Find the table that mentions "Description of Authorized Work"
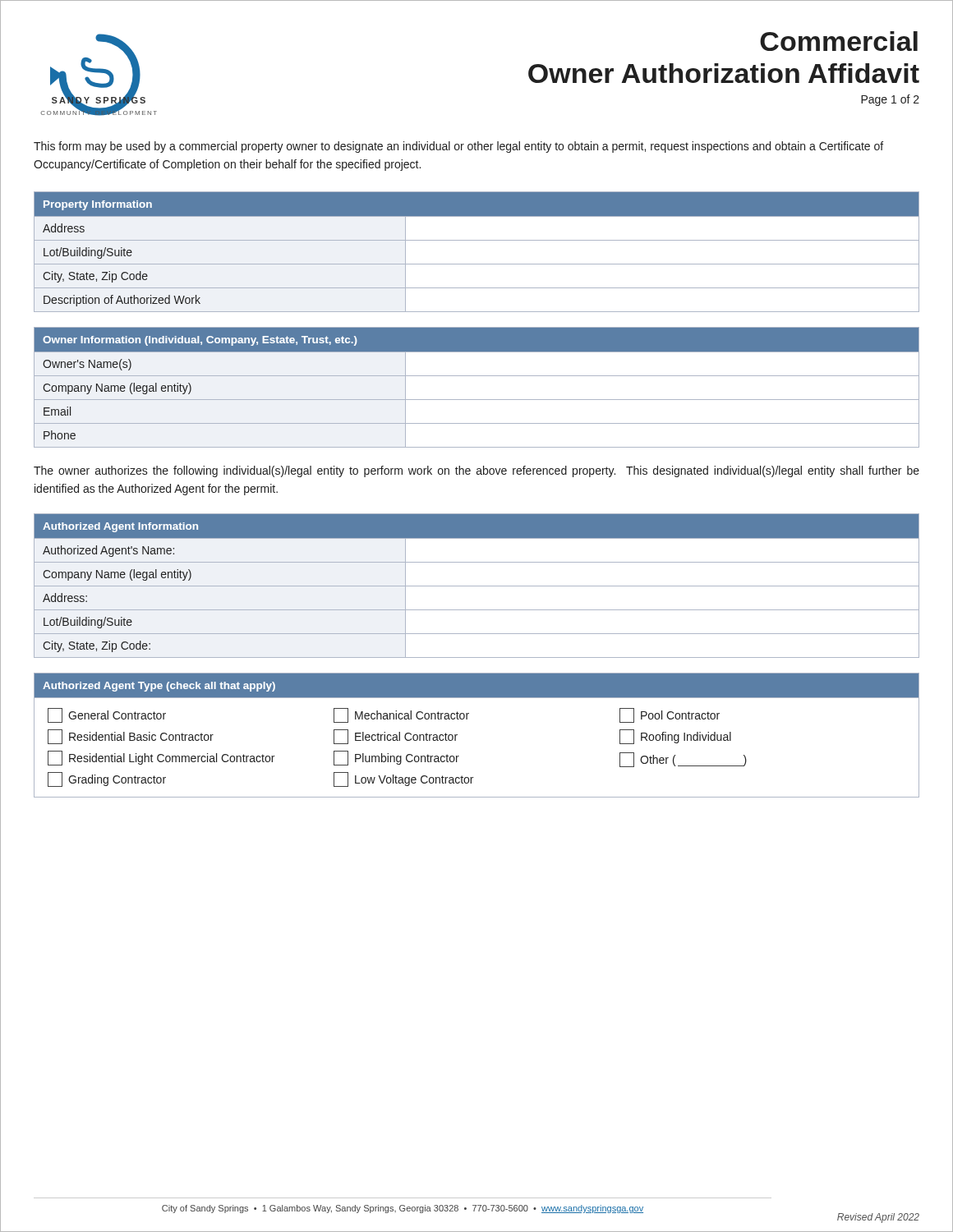Screen dimensions: 1232x953 476,252
